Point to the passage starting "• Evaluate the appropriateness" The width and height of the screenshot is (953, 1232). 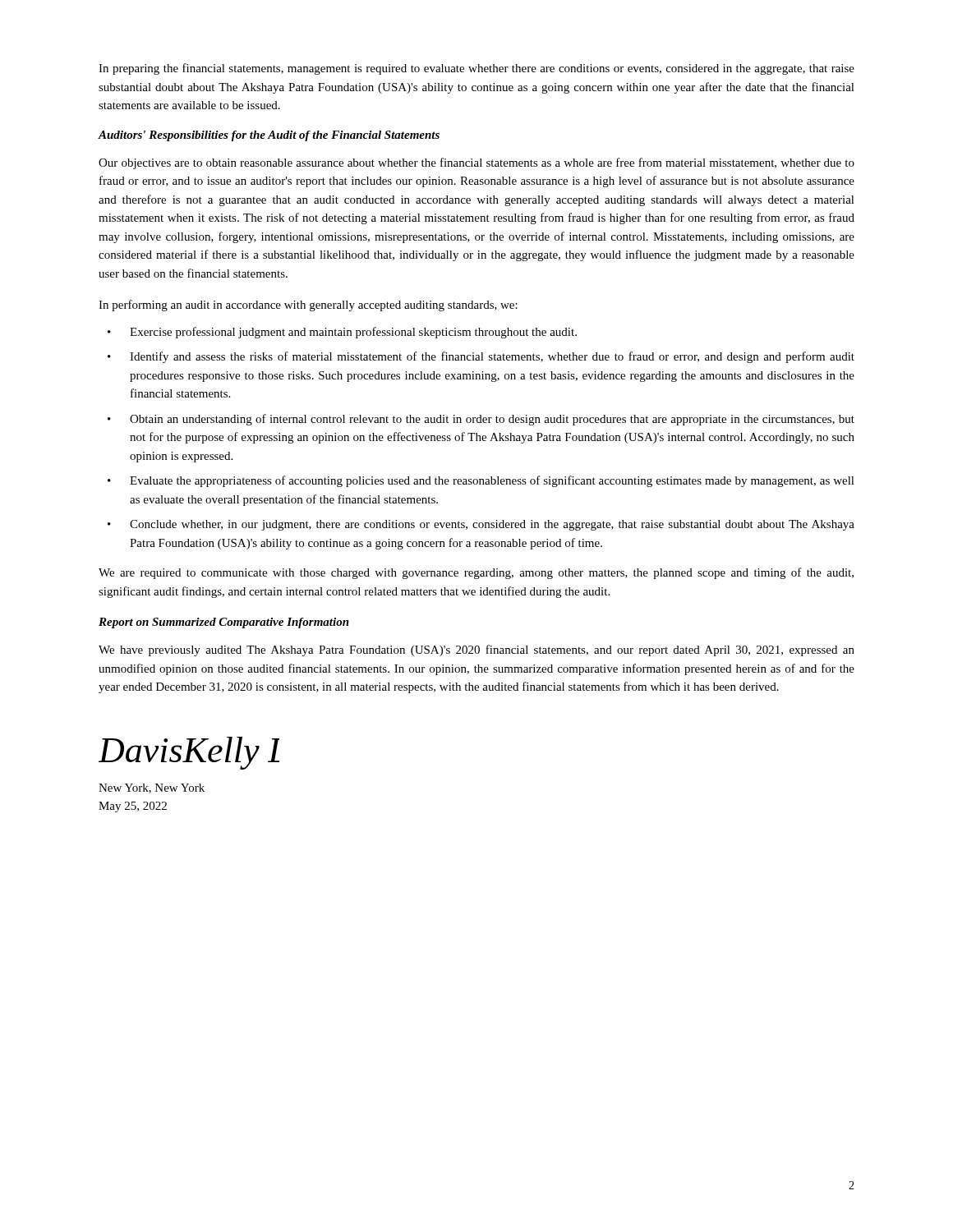[476, 490]
